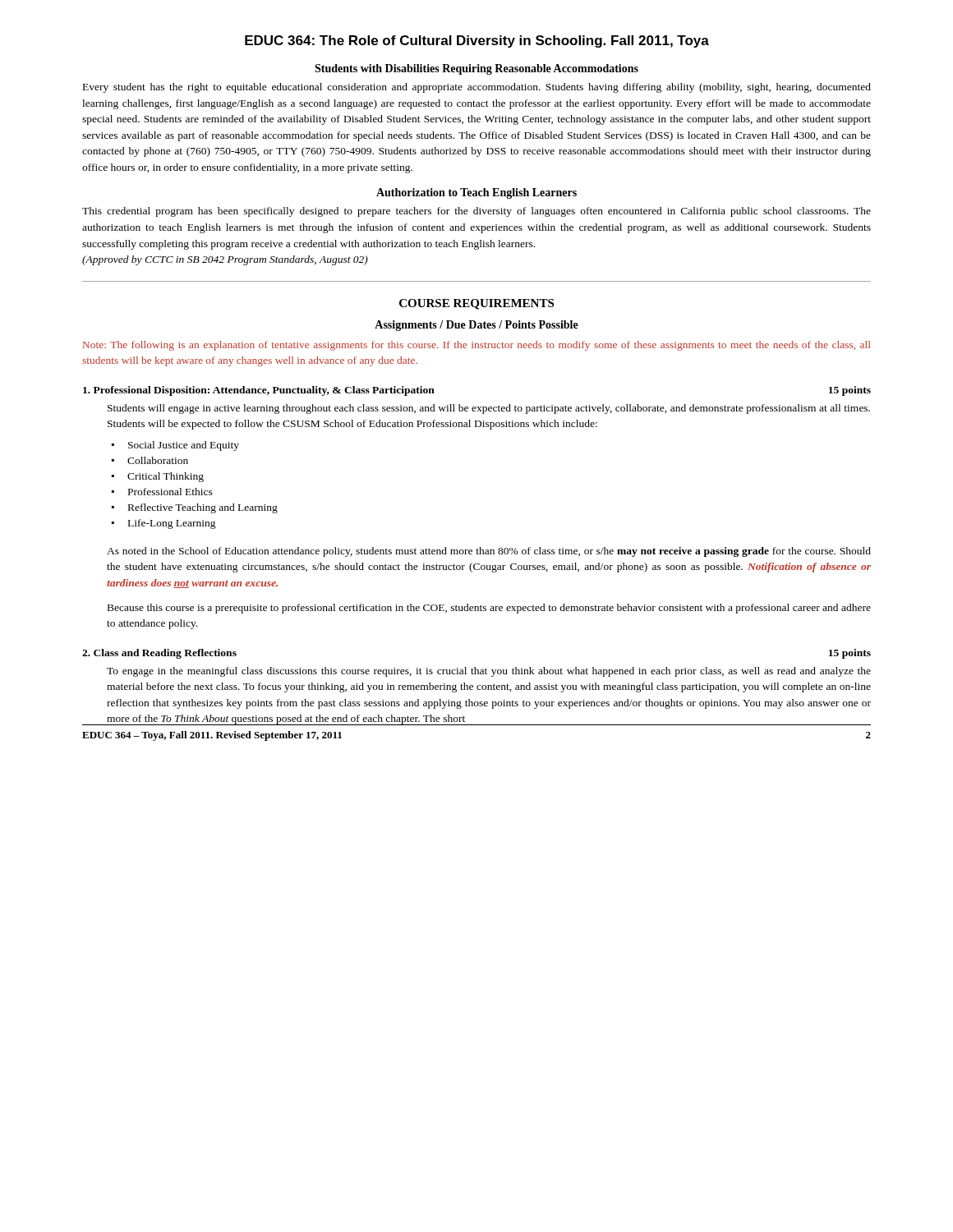953x1232 pixels.
Task: Select the list item that says "Reflective Teaching and"
Action: pyautogui.click(x=202, y=507)
